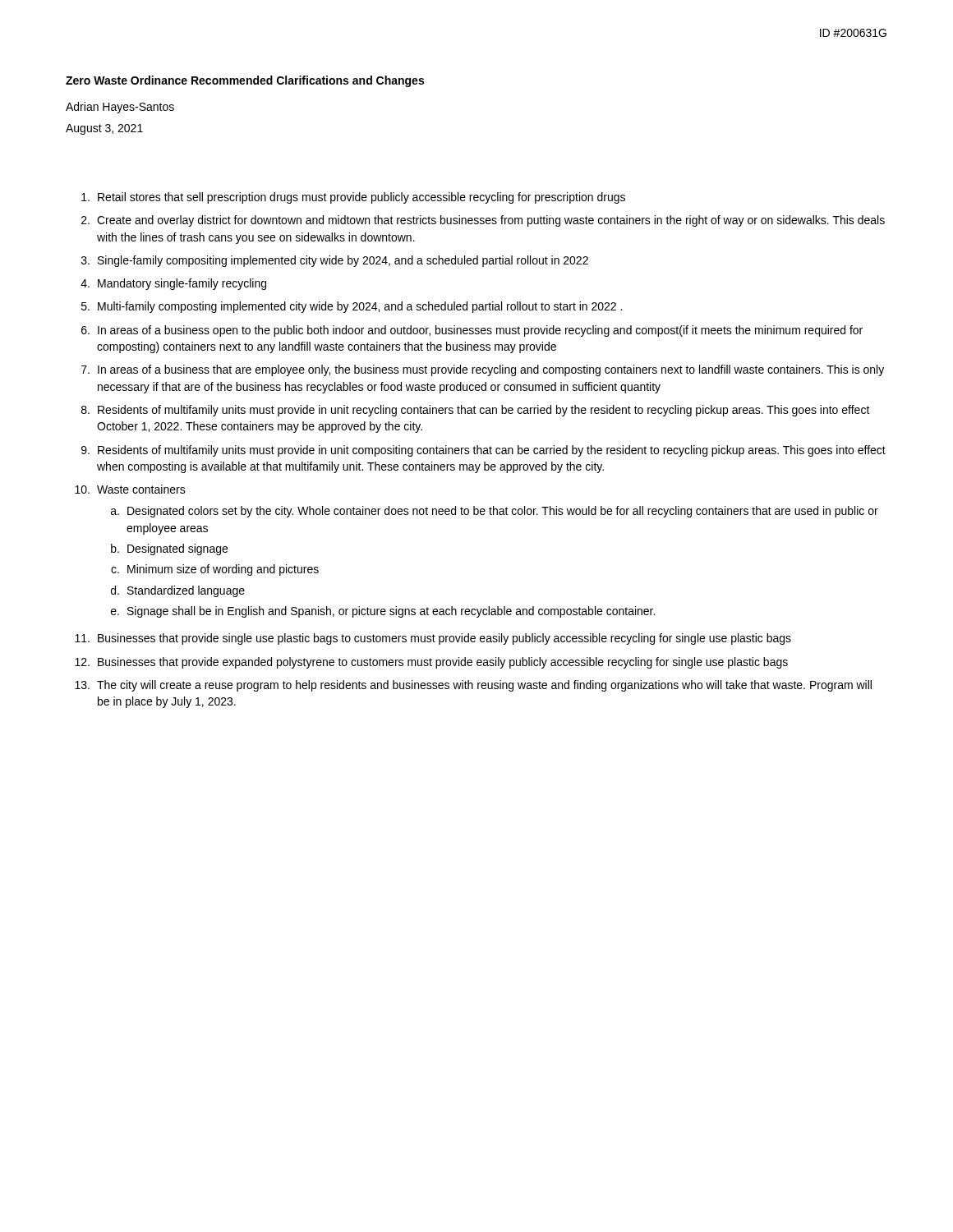Locate the title
Viewport: 953px width, 1232px height.
pyautogui.click(x=245, y=81)
